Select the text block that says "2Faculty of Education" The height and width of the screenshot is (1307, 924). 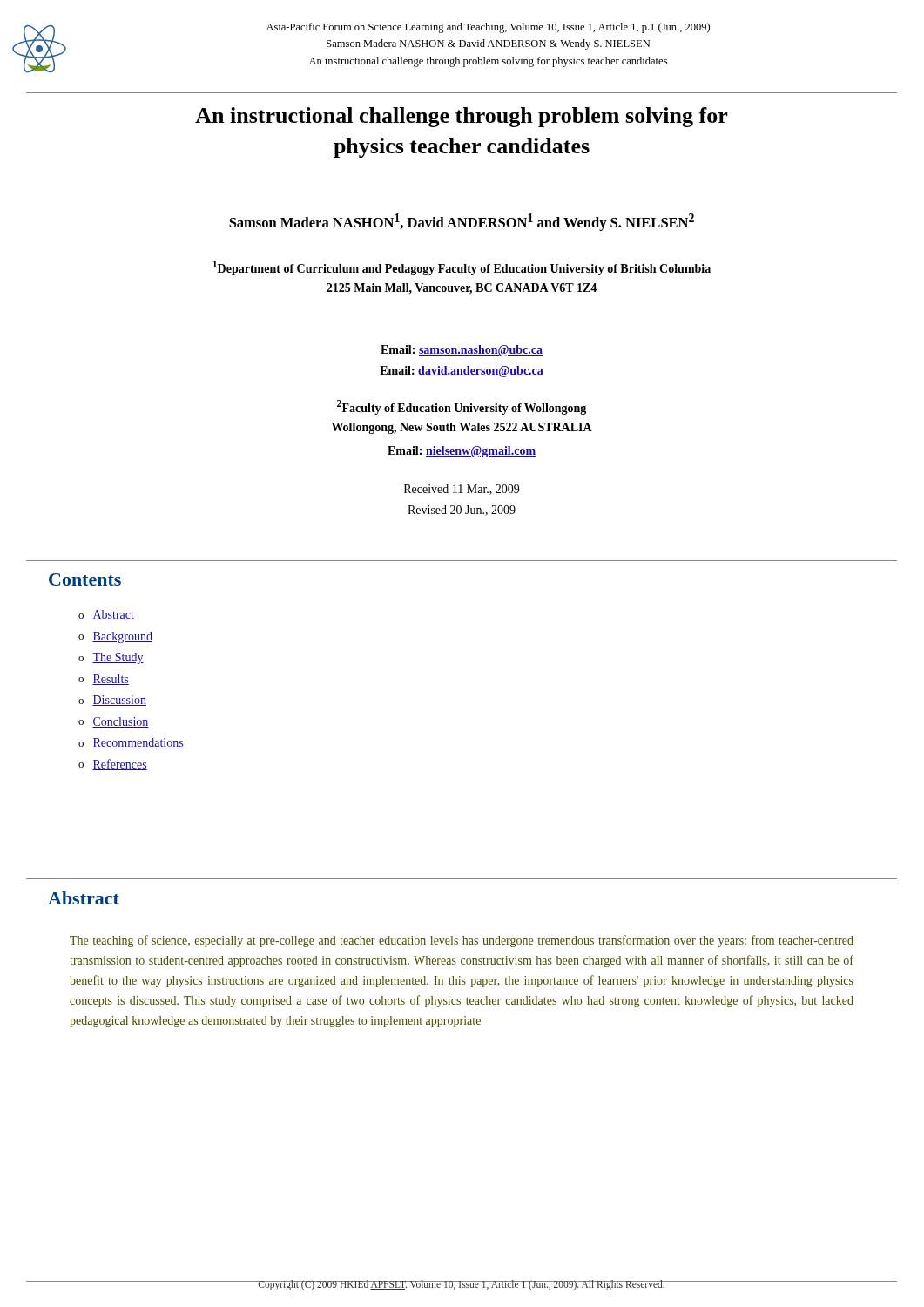pos(462,417)
